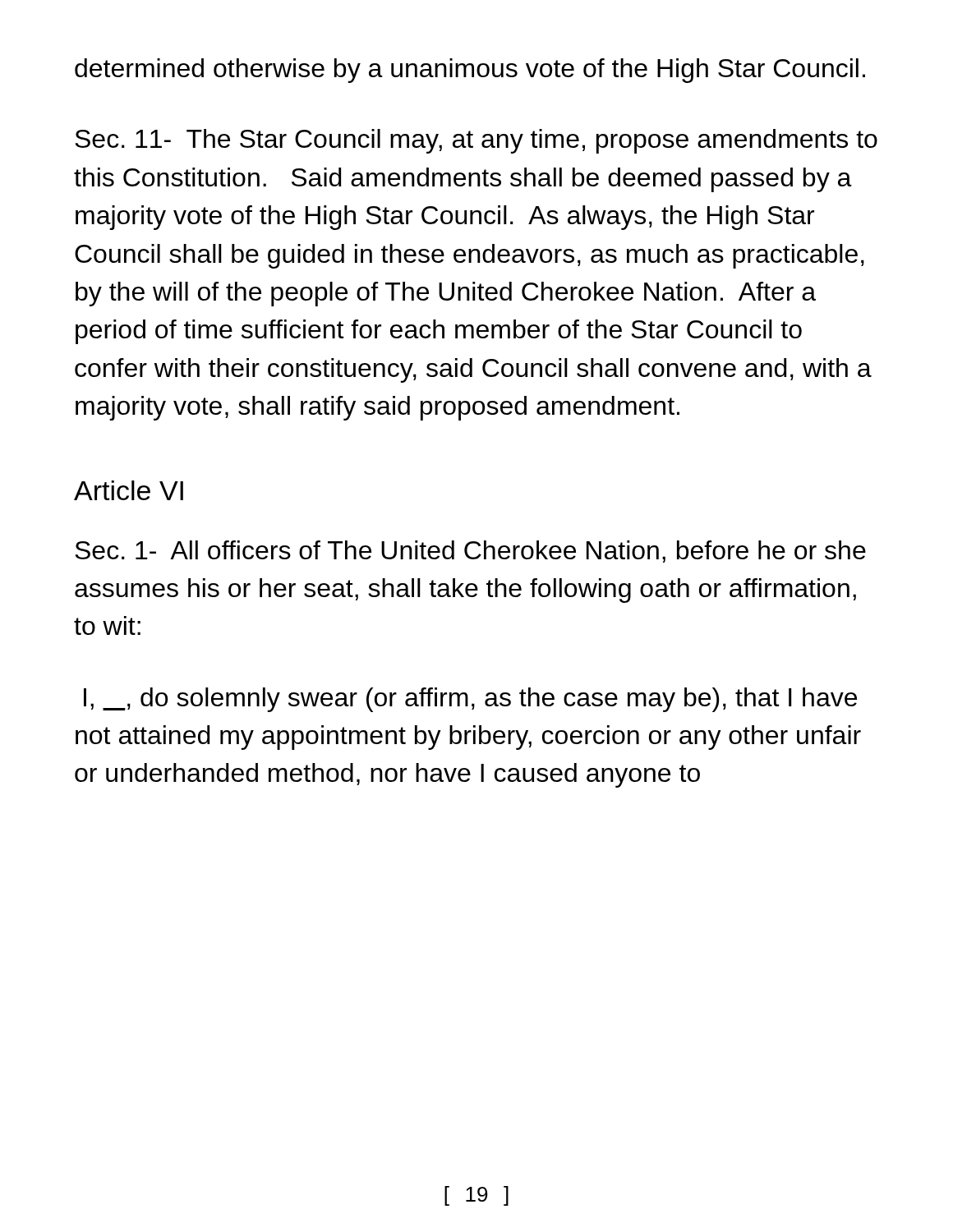Click the passage that begins "determined otherwise by"

[x=471, y=68]
